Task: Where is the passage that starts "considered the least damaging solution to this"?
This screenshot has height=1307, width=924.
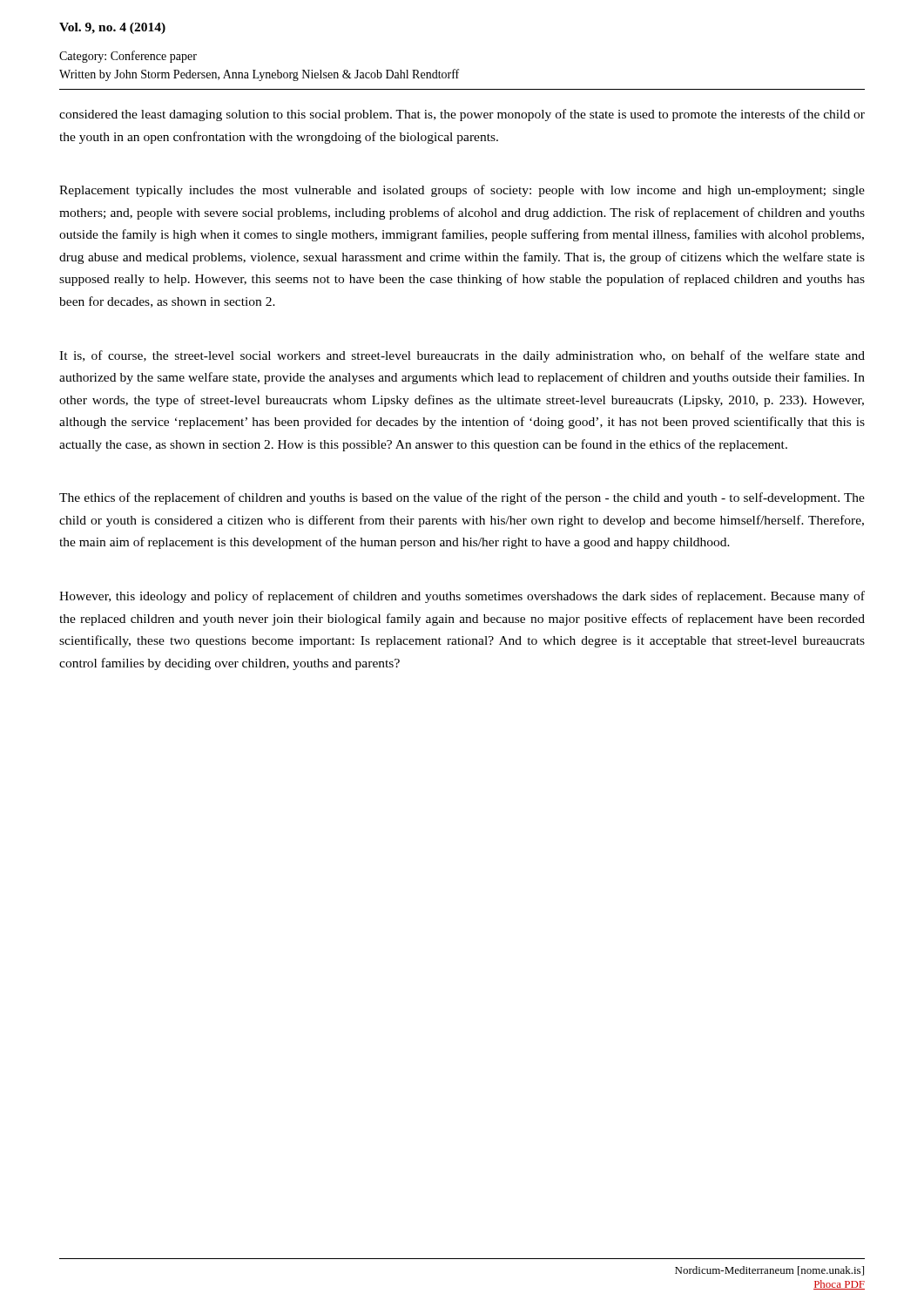Action: point(462,125)
